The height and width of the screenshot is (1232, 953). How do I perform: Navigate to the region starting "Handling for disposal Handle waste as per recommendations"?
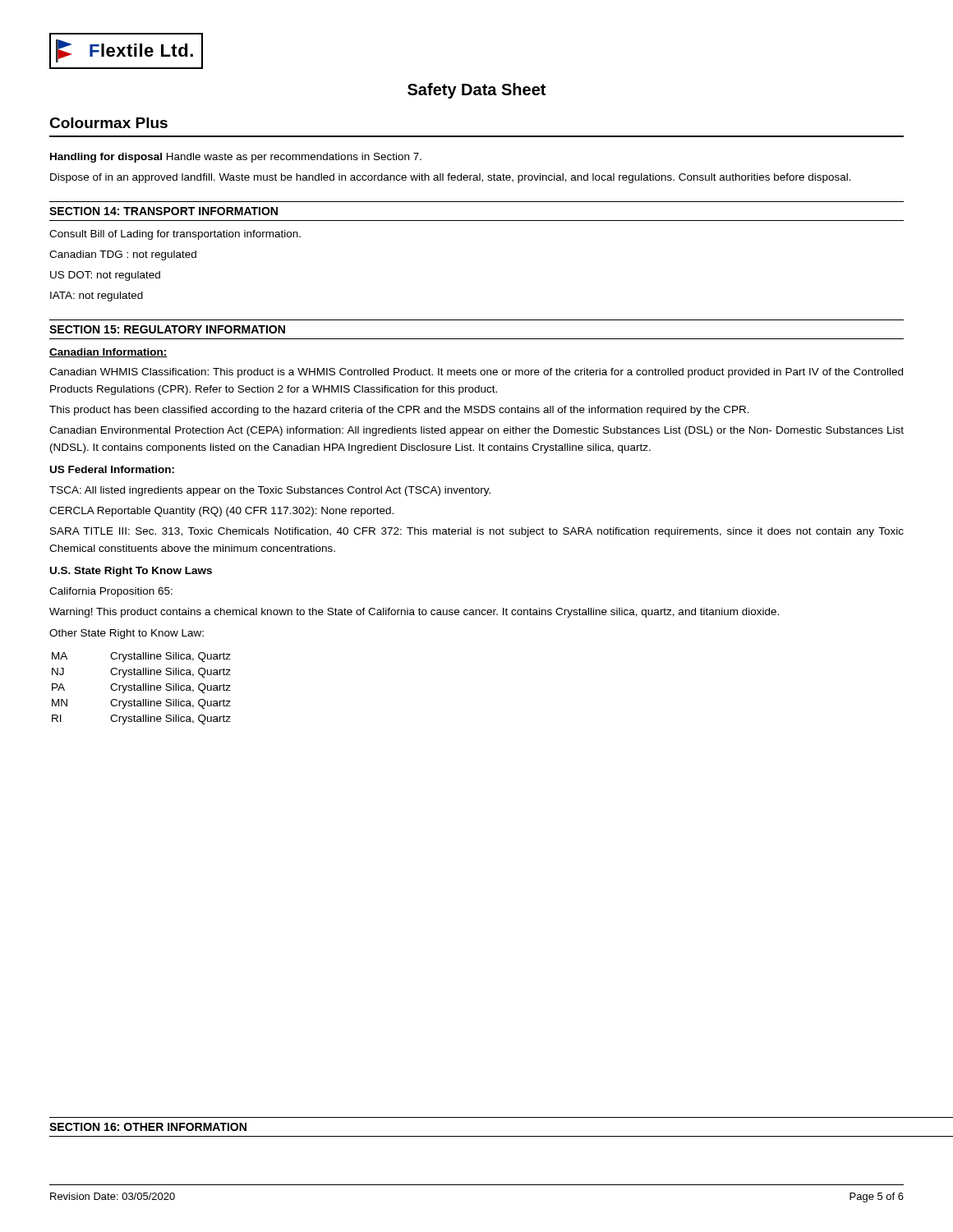476,167
